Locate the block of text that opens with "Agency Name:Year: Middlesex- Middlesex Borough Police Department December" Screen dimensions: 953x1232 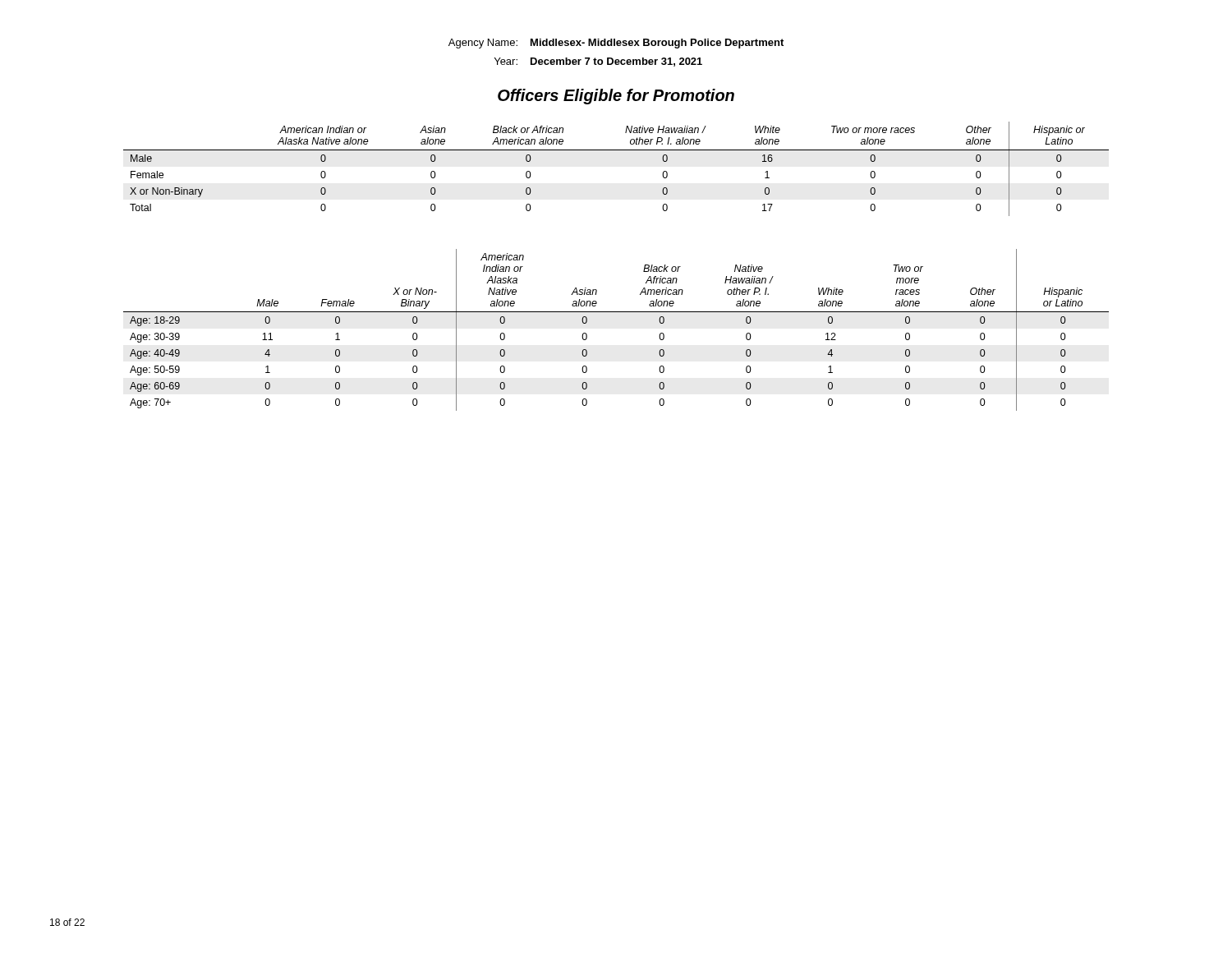point(616,52)
